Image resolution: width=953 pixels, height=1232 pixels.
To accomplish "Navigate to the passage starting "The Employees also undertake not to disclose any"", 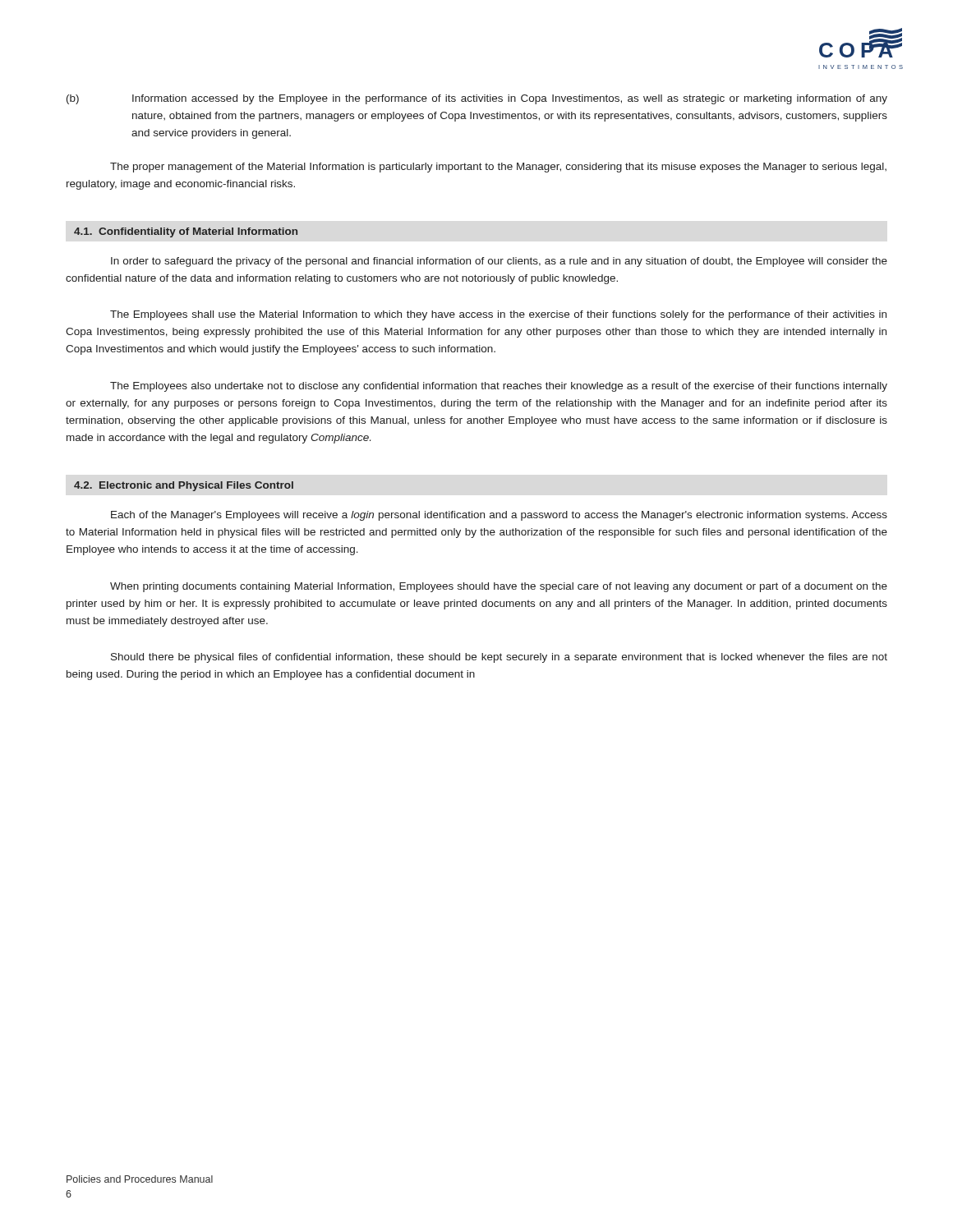I will (476, 412).
